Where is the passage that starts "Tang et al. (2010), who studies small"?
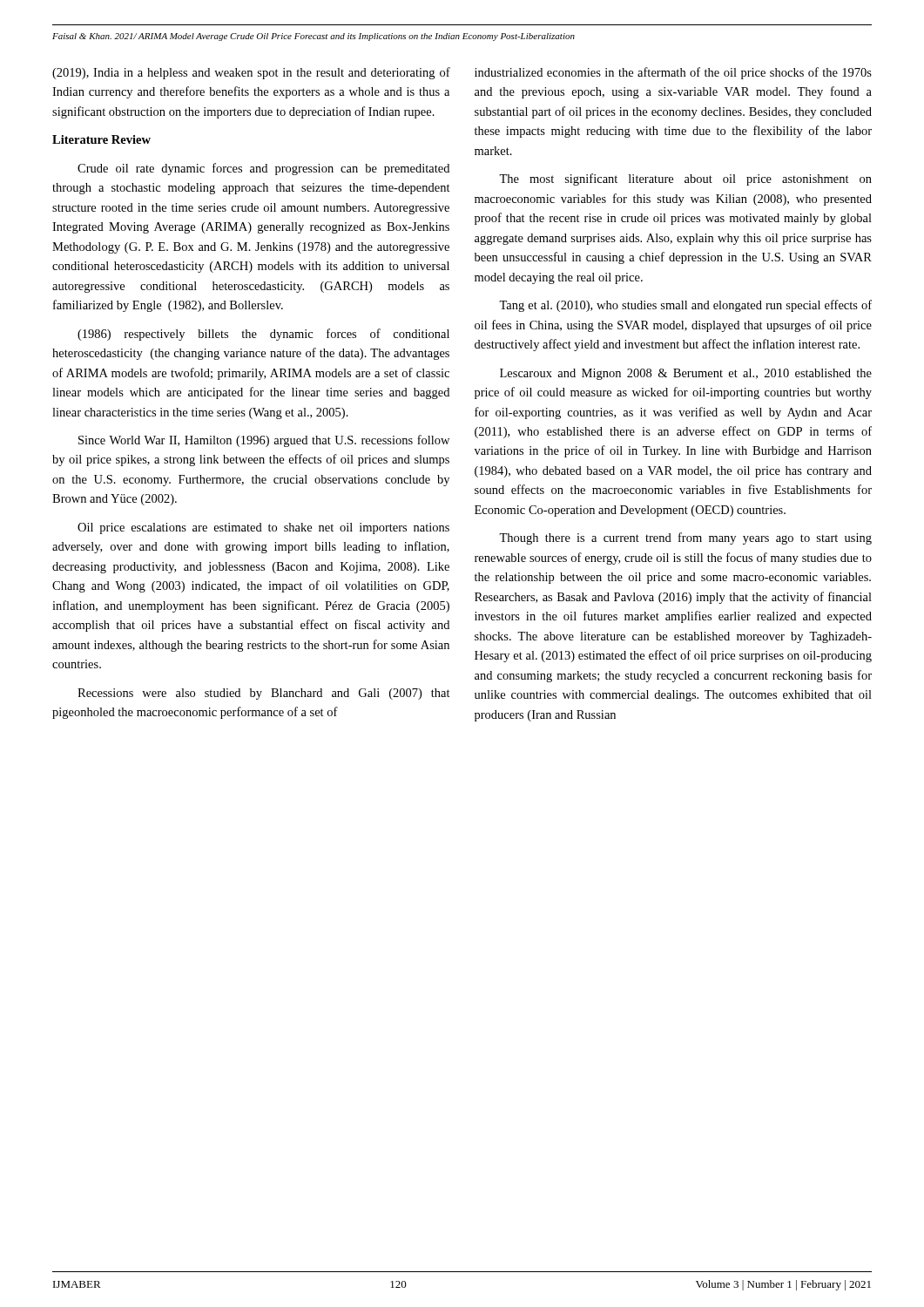Viewport: 924px width, 1307px height. pos(673,325)
